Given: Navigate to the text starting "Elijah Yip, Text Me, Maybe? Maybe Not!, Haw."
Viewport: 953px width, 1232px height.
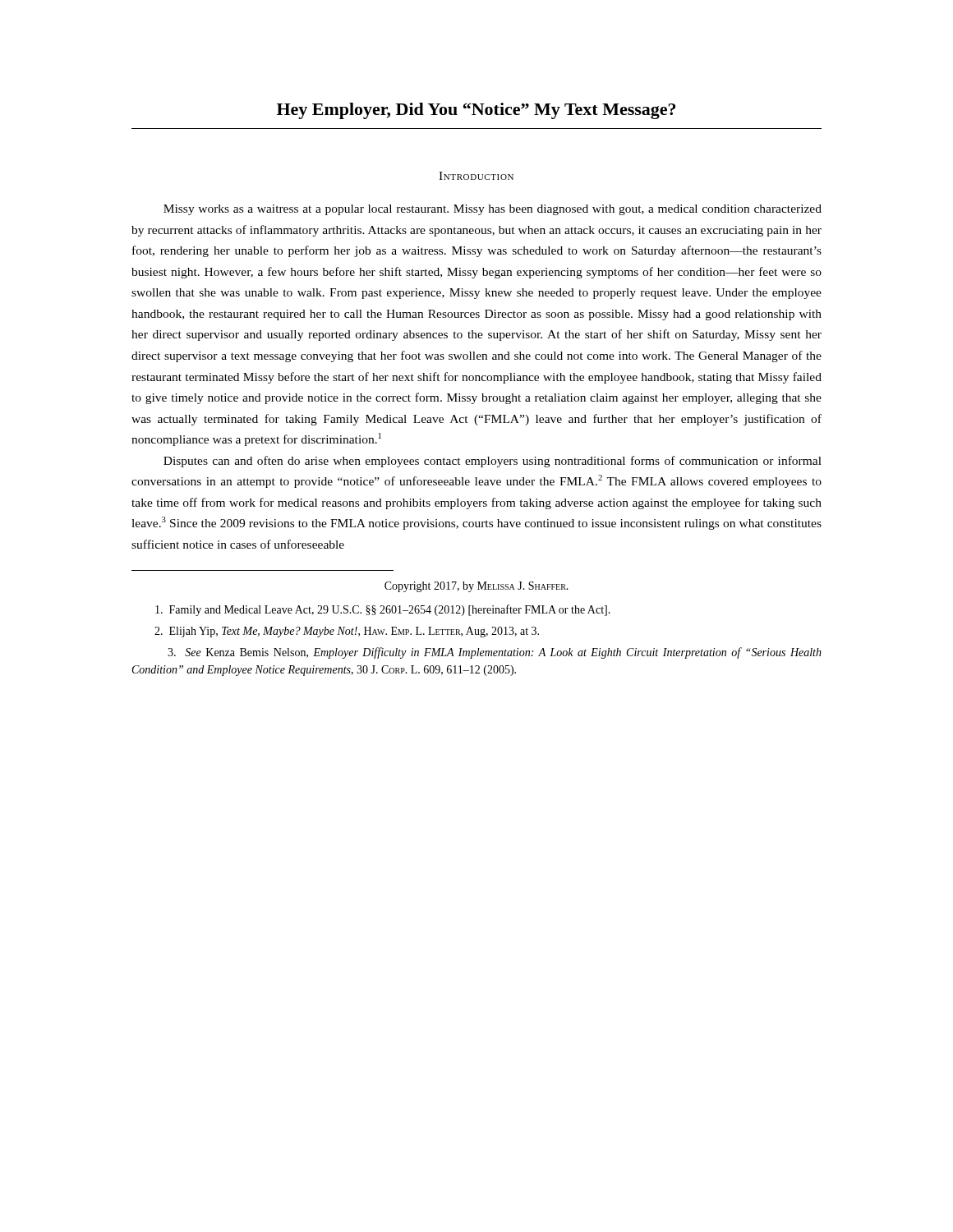Looking at the screenshot, I should (336, 631).
